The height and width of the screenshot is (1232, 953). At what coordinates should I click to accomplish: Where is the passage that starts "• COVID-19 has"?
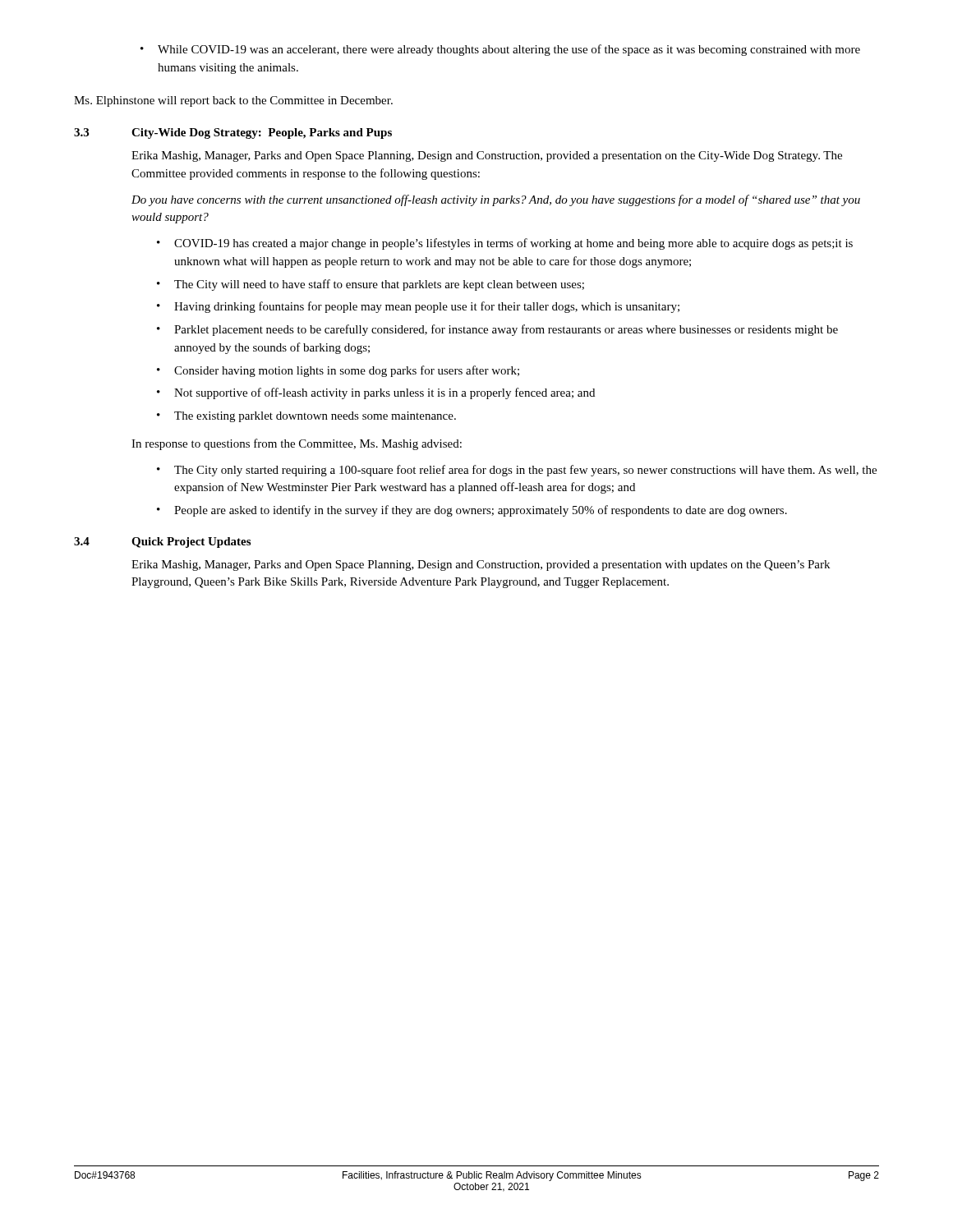tap(518, 253)
